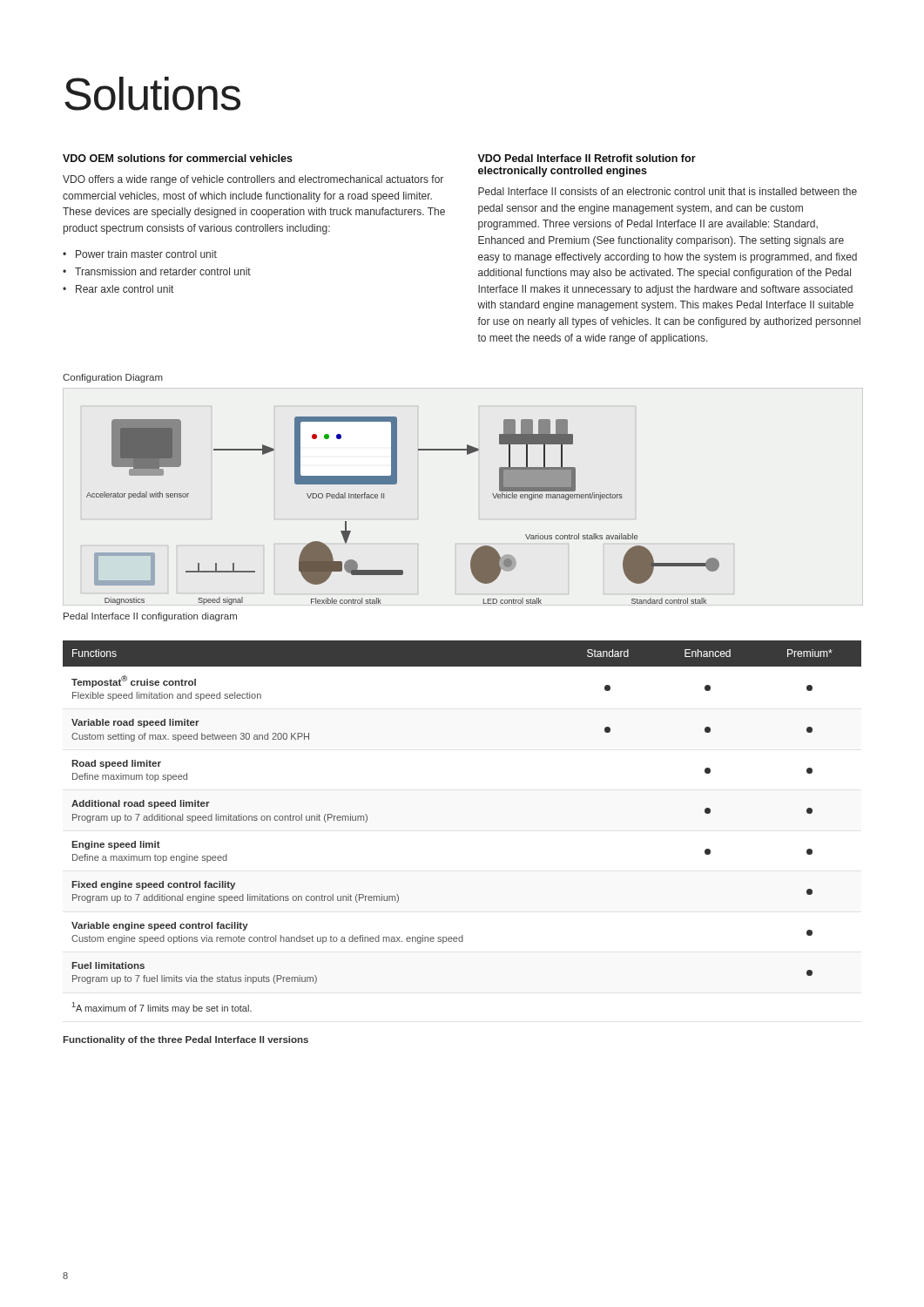Point to "VDO OEM solutions for commercial vehicles"
The width and height of the screenshot is (924, 1307).
(255, 159)
